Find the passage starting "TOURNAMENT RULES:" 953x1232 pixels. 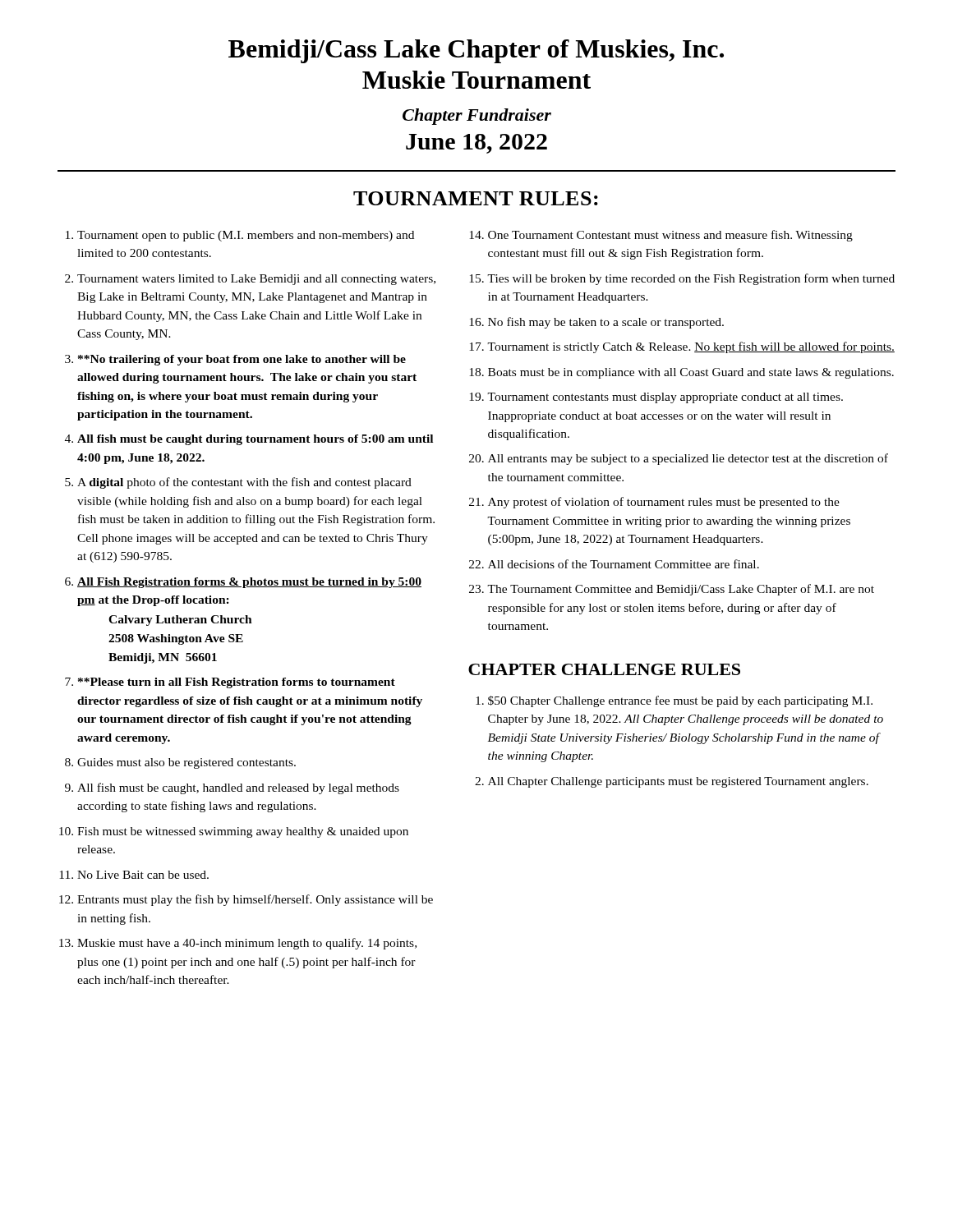476,198
